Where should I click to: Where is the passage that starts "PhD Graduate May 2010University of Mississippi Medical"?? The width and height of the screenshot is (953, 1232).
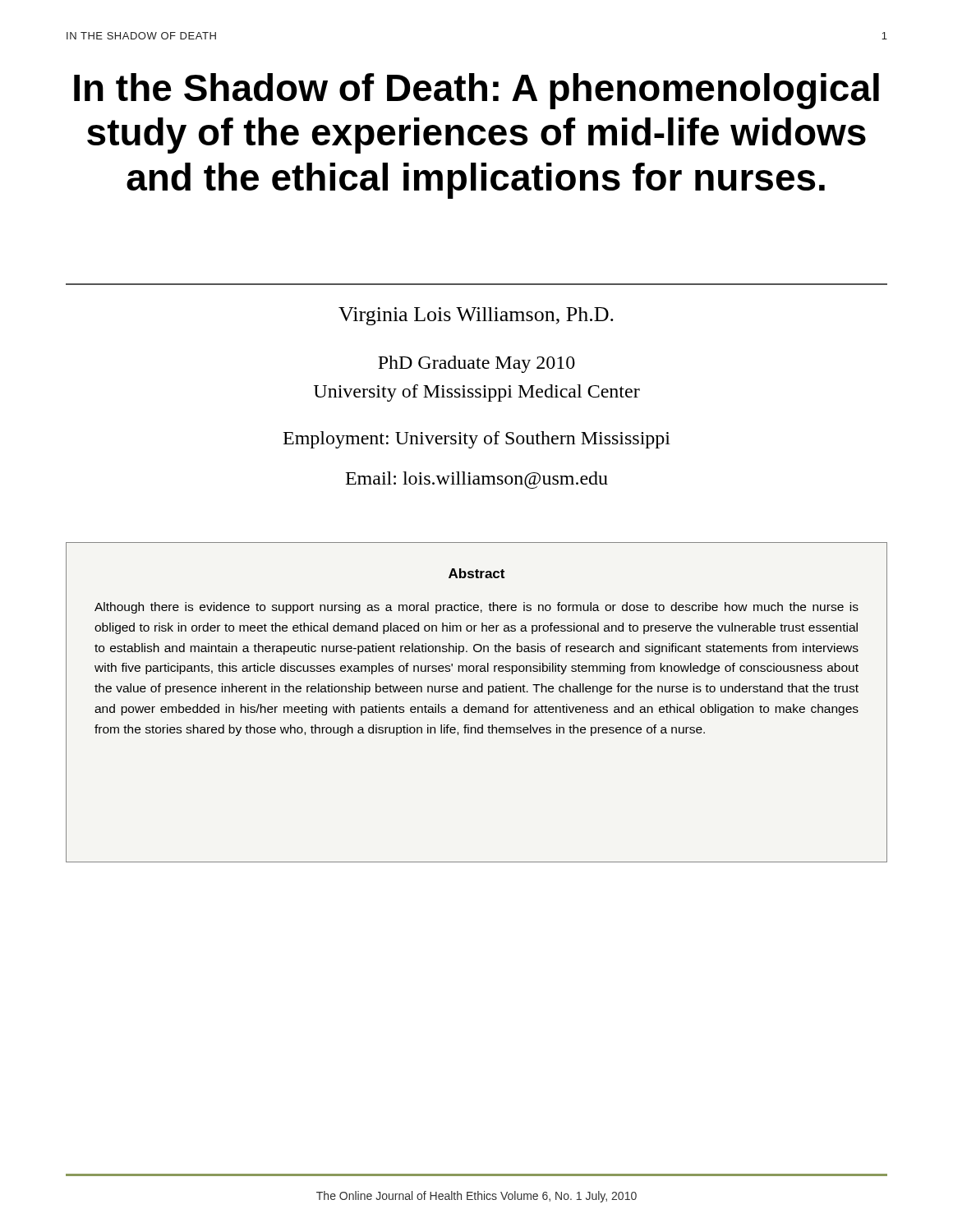pyautogui.click(x=476, y=376)
